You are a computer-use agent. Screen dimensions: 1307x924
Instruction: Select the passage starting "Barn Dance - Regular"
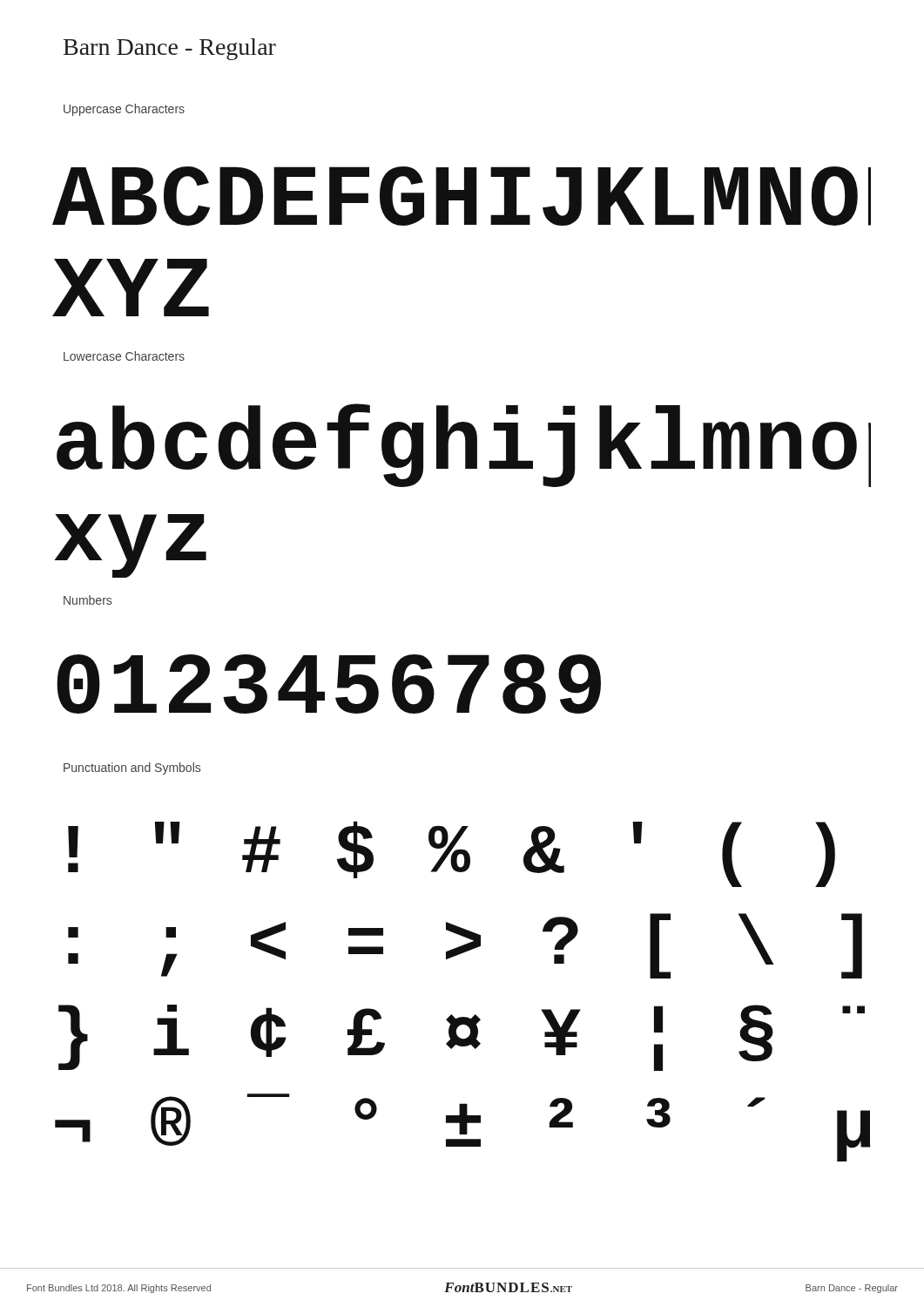tap(169, 47)
